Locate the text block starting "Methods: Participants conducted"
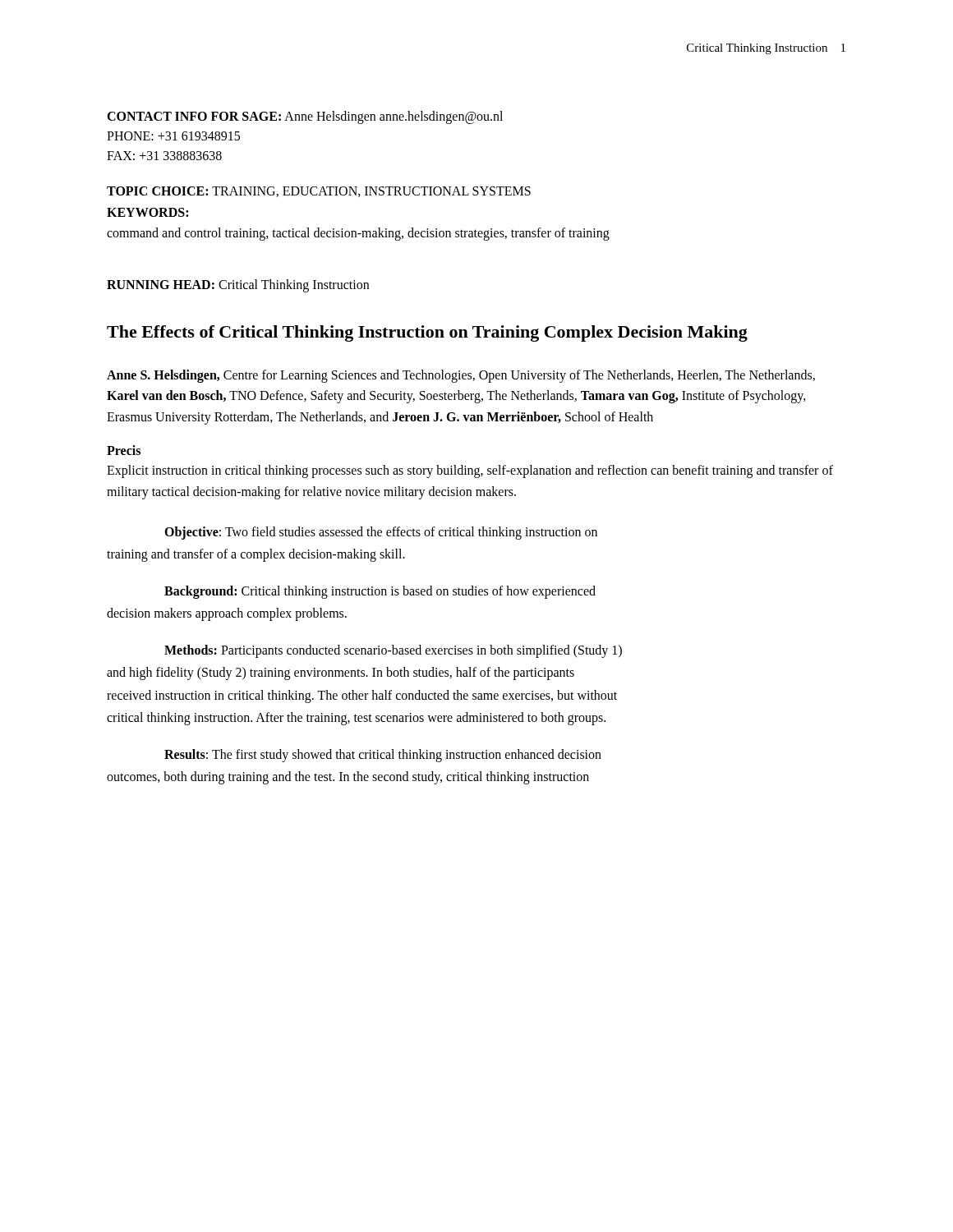 (x=393, y=650)
